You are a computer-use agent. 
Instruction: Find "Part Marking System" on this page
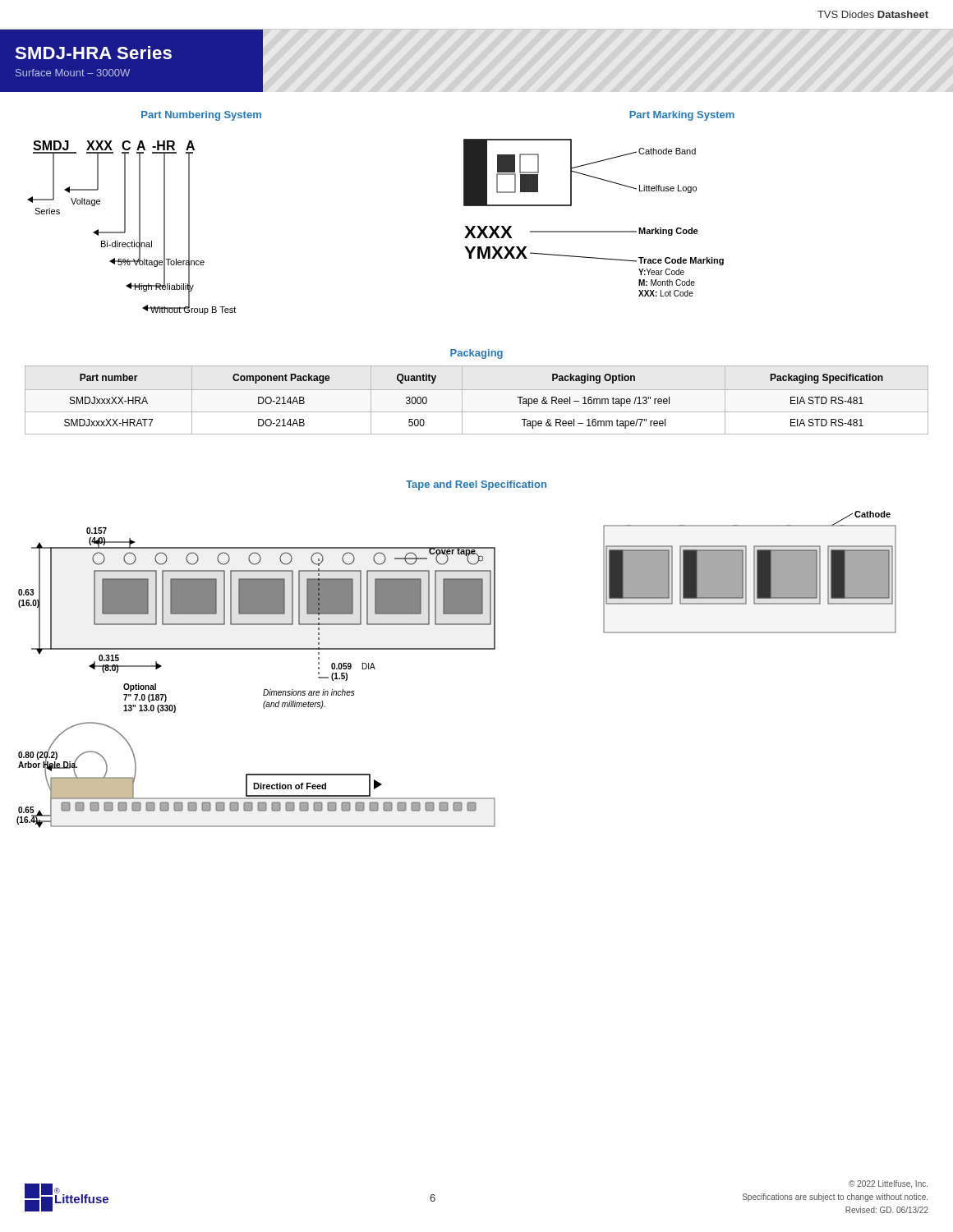(x=682, y=115)
